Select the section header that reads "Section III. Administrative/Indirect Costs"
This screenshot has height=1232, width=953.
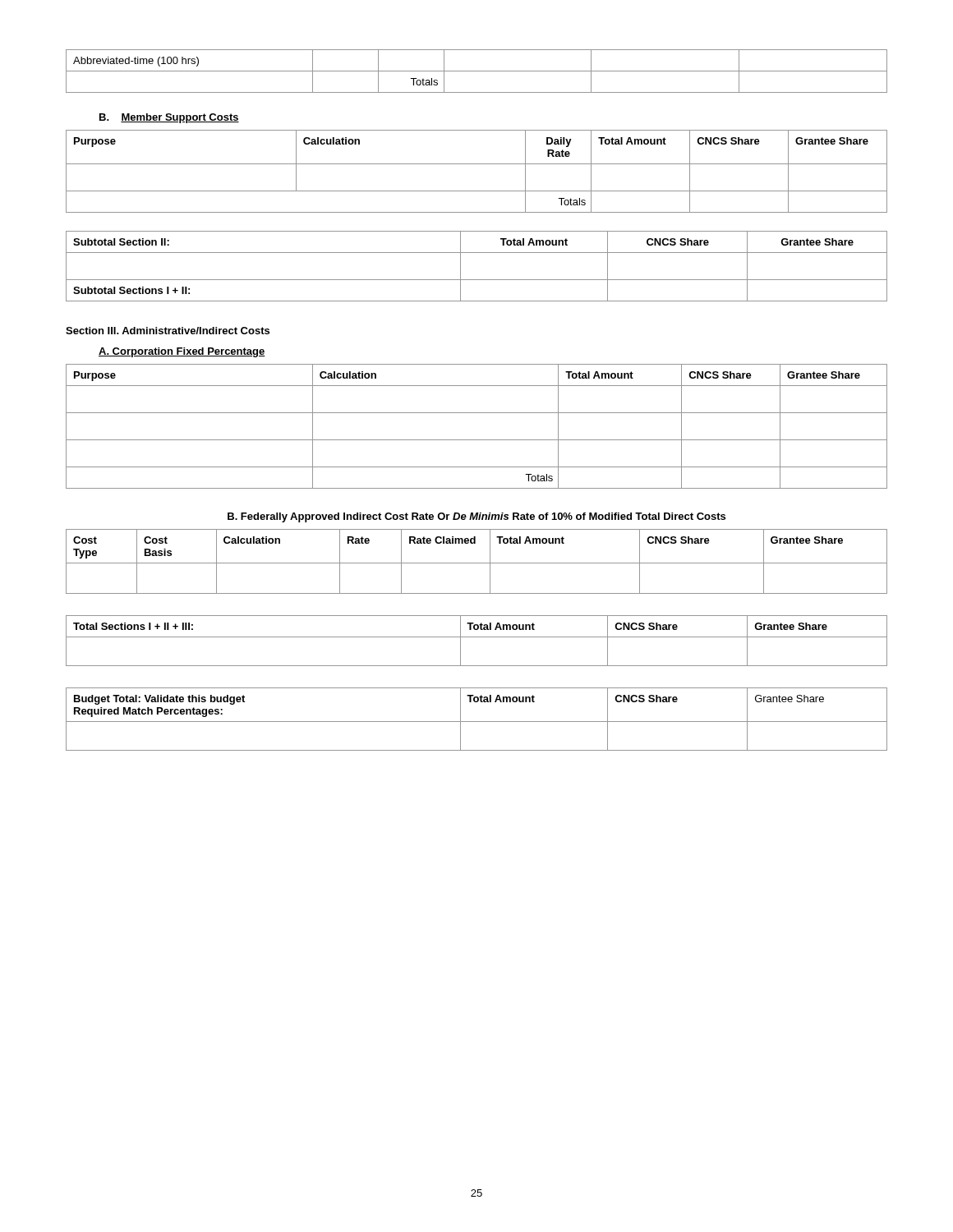(168, 331)
